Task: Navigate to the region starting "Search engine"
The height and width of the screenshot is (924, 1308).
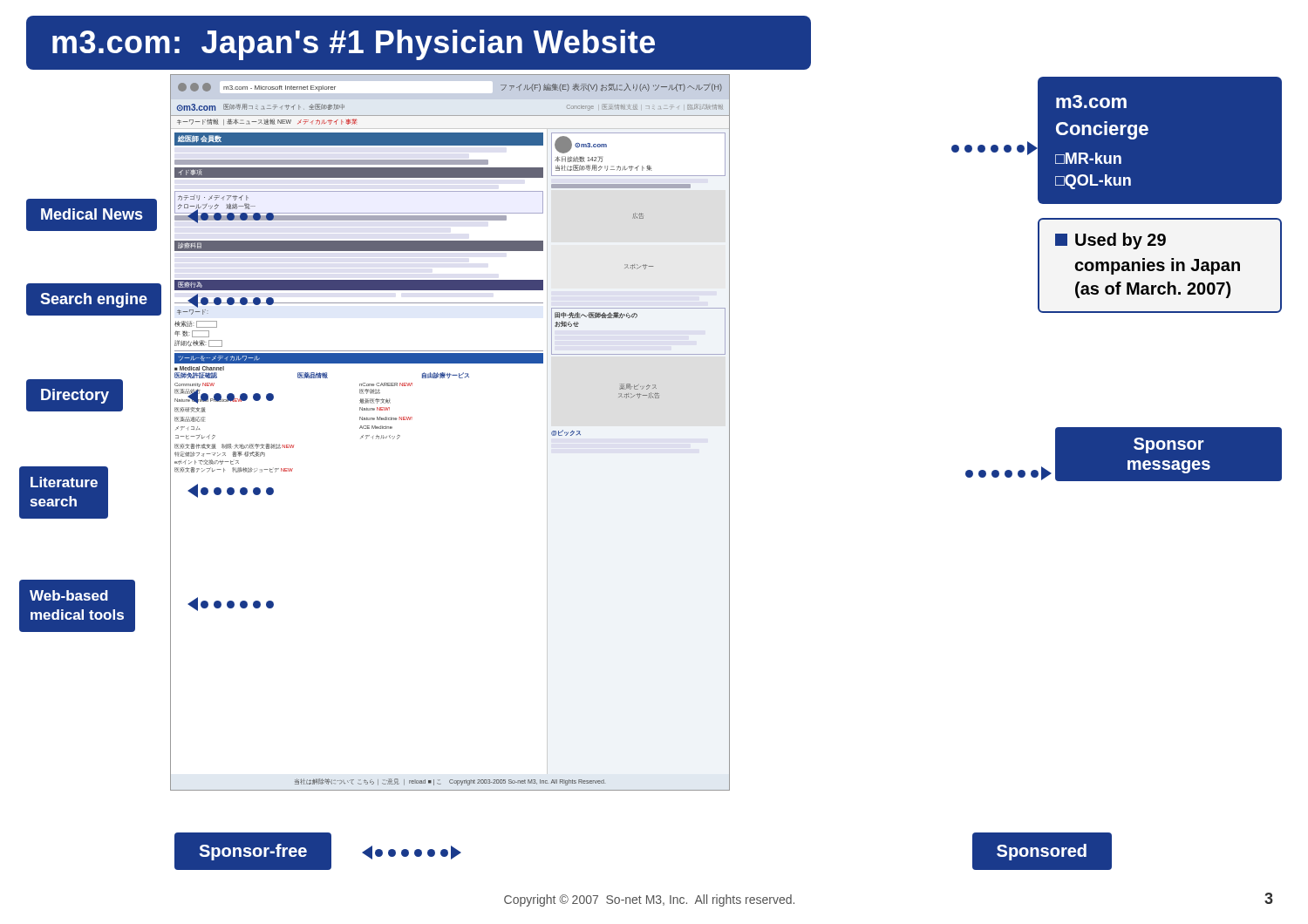Action: [x=94, y=299]
